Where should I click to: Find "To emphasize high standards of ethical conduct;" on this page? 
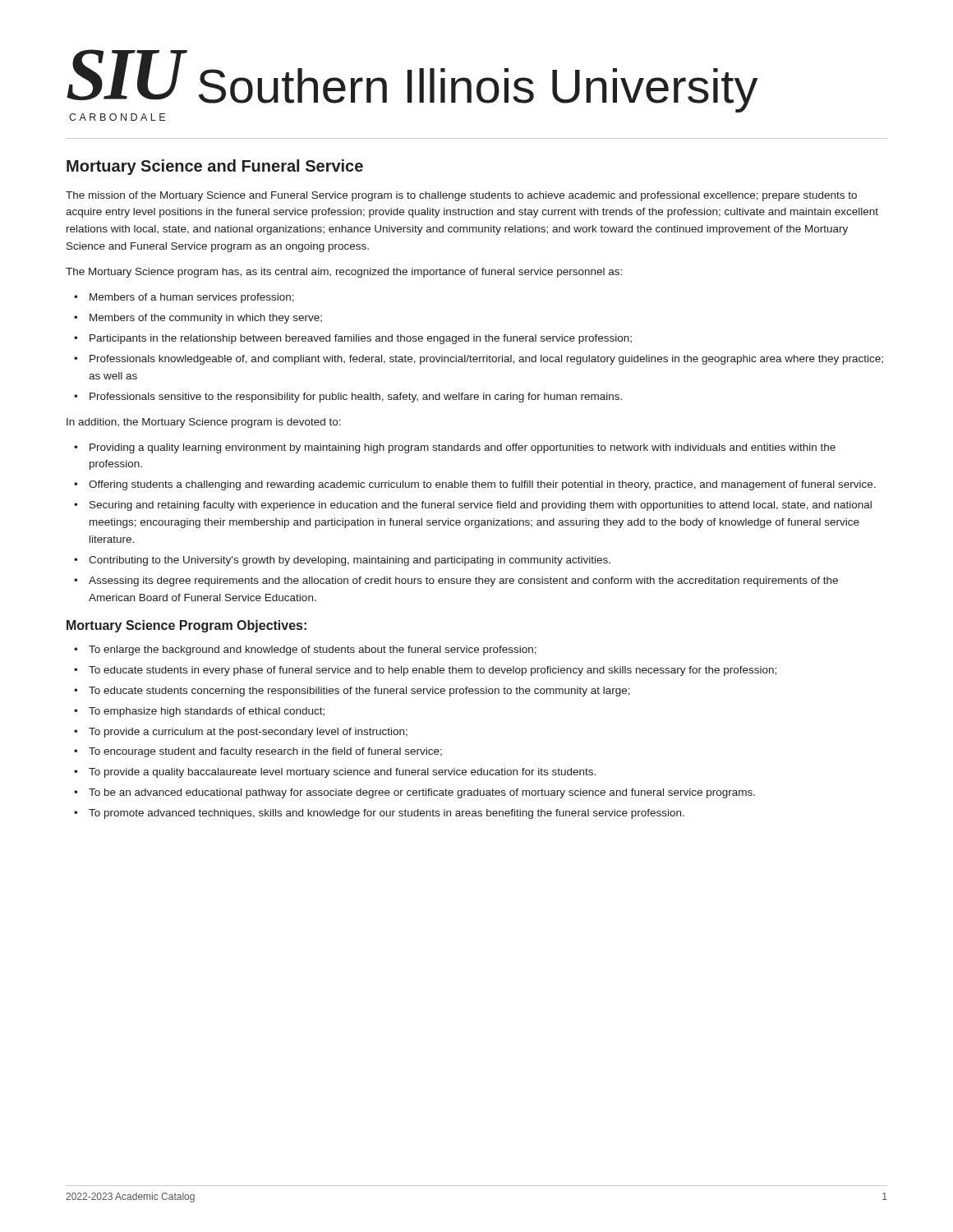click(x=207, y=711)
